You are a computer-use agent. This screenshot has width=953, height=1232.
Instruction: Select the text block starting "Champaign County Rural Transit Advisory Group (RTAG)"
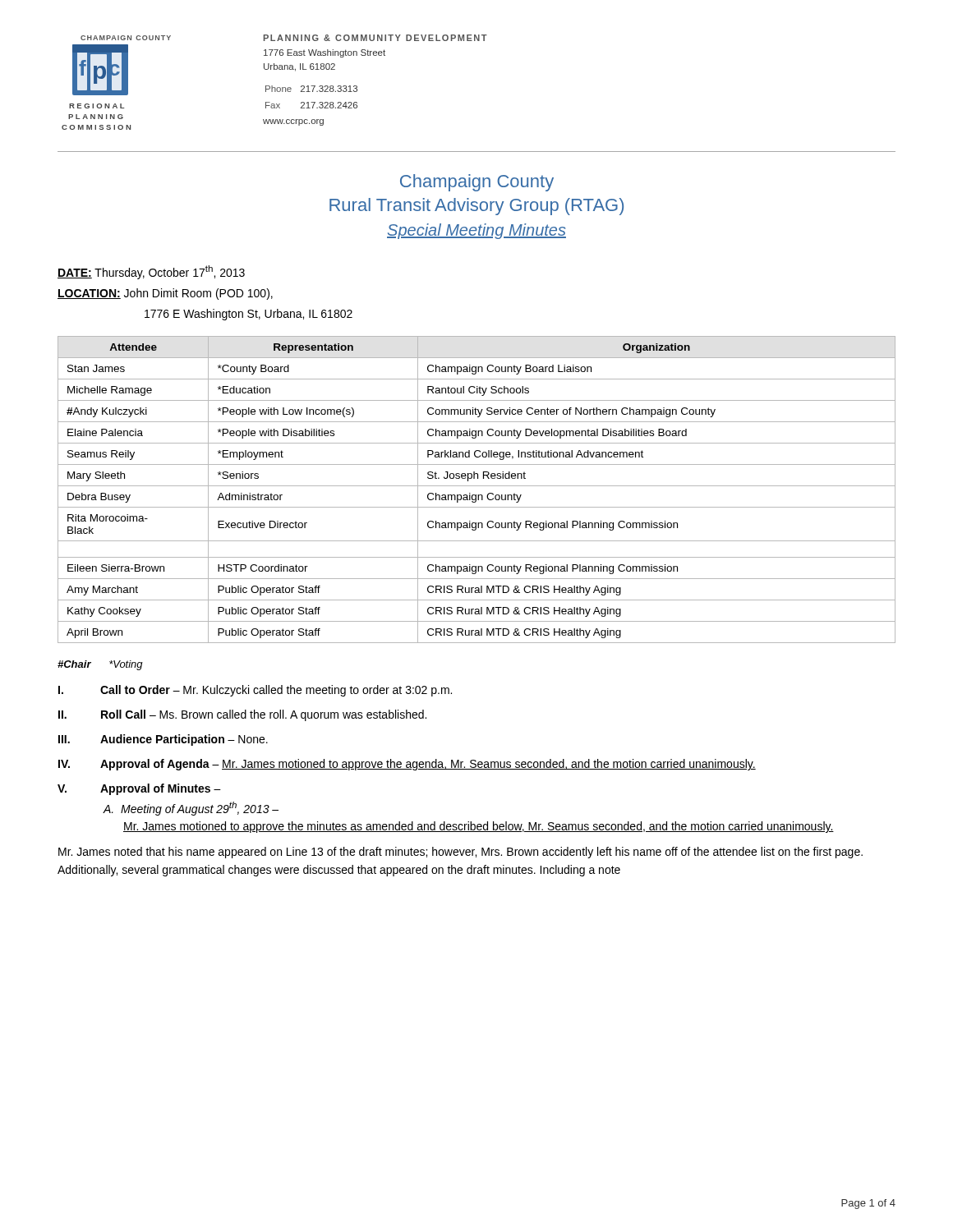click(x=476, y=206)
